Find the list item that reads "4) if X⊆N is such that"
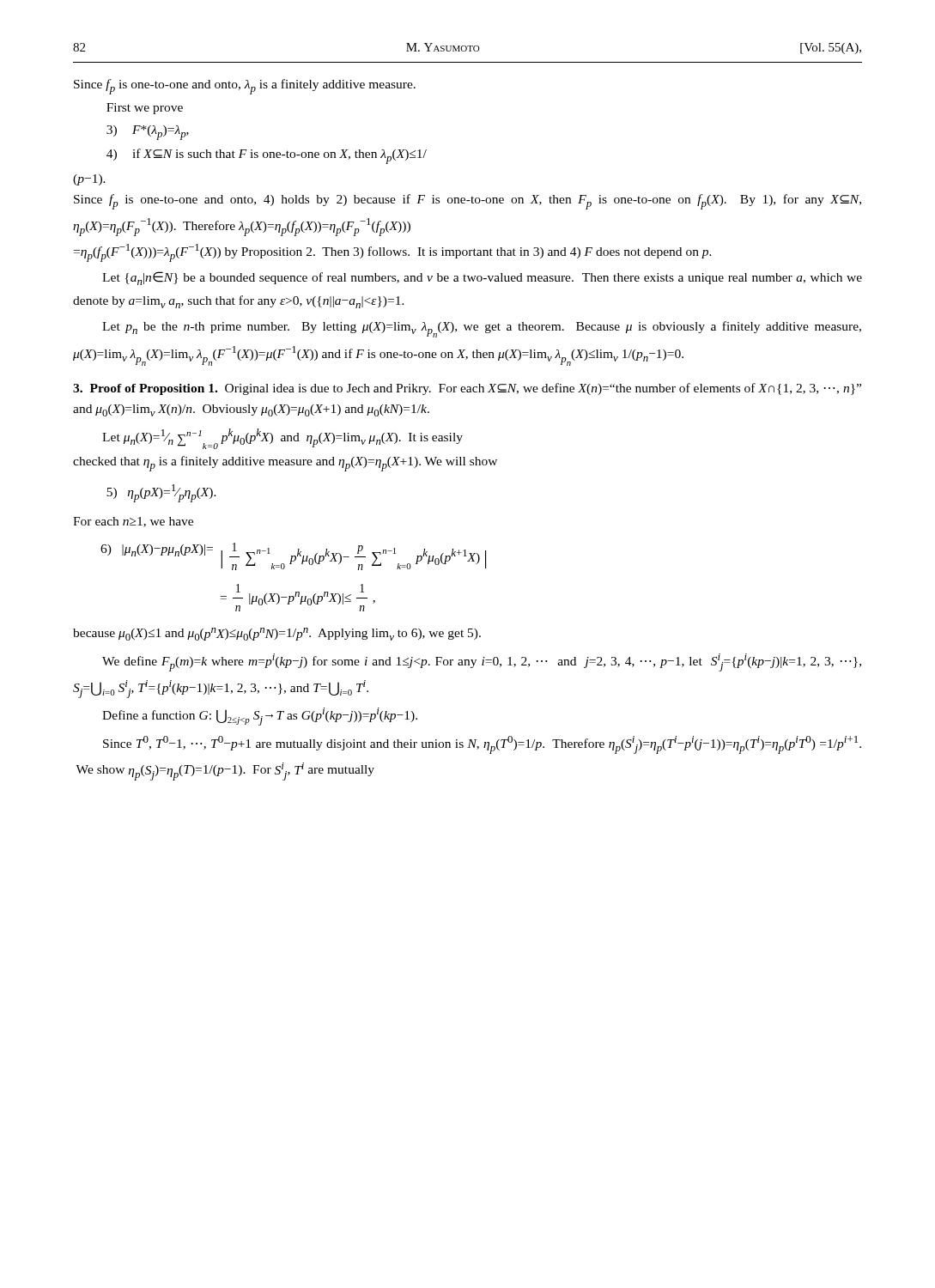This screenshot has height=1288, width=935. click(266, 154)
